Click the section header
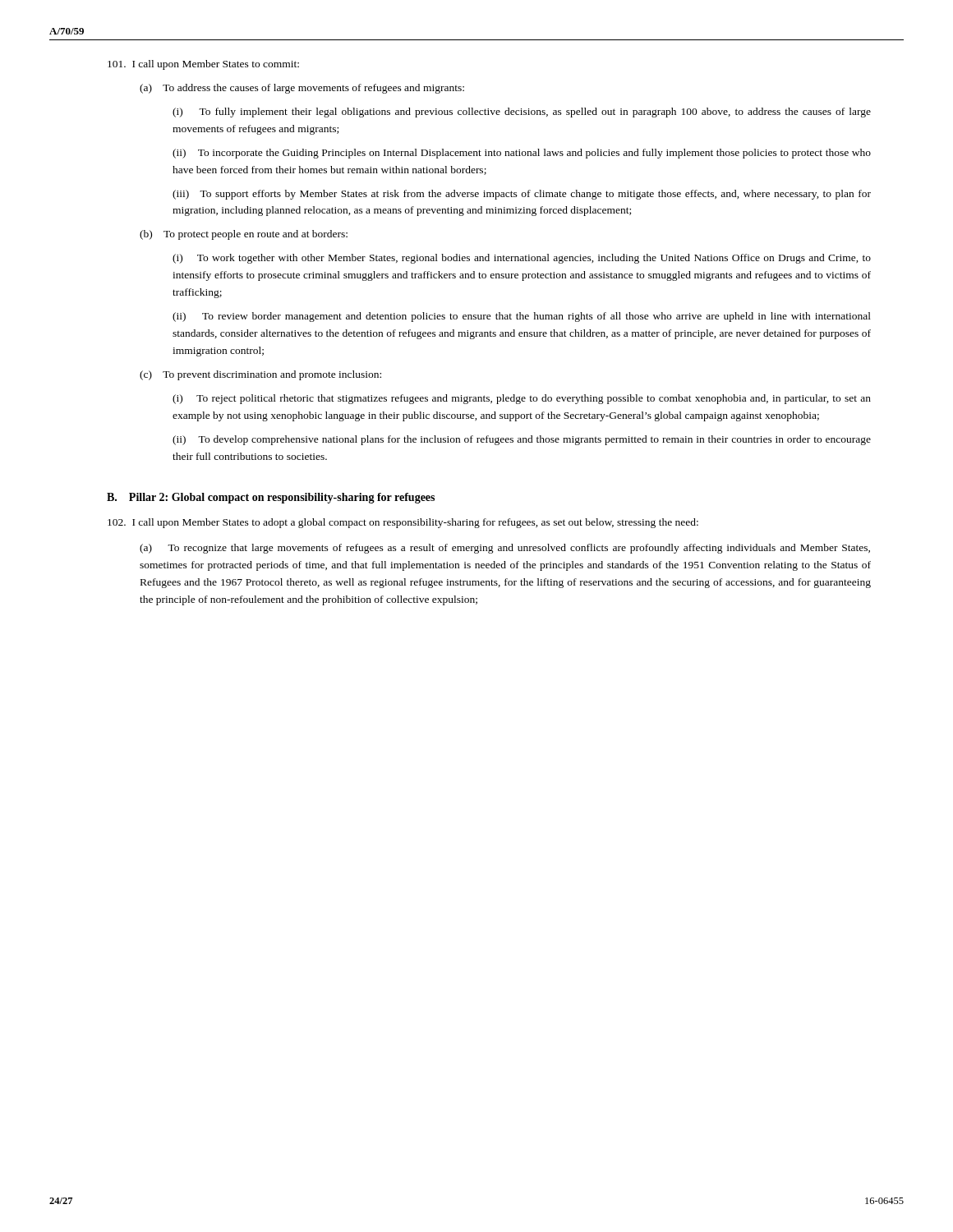Screen dimensions: 1232x953 coord(489,498)
